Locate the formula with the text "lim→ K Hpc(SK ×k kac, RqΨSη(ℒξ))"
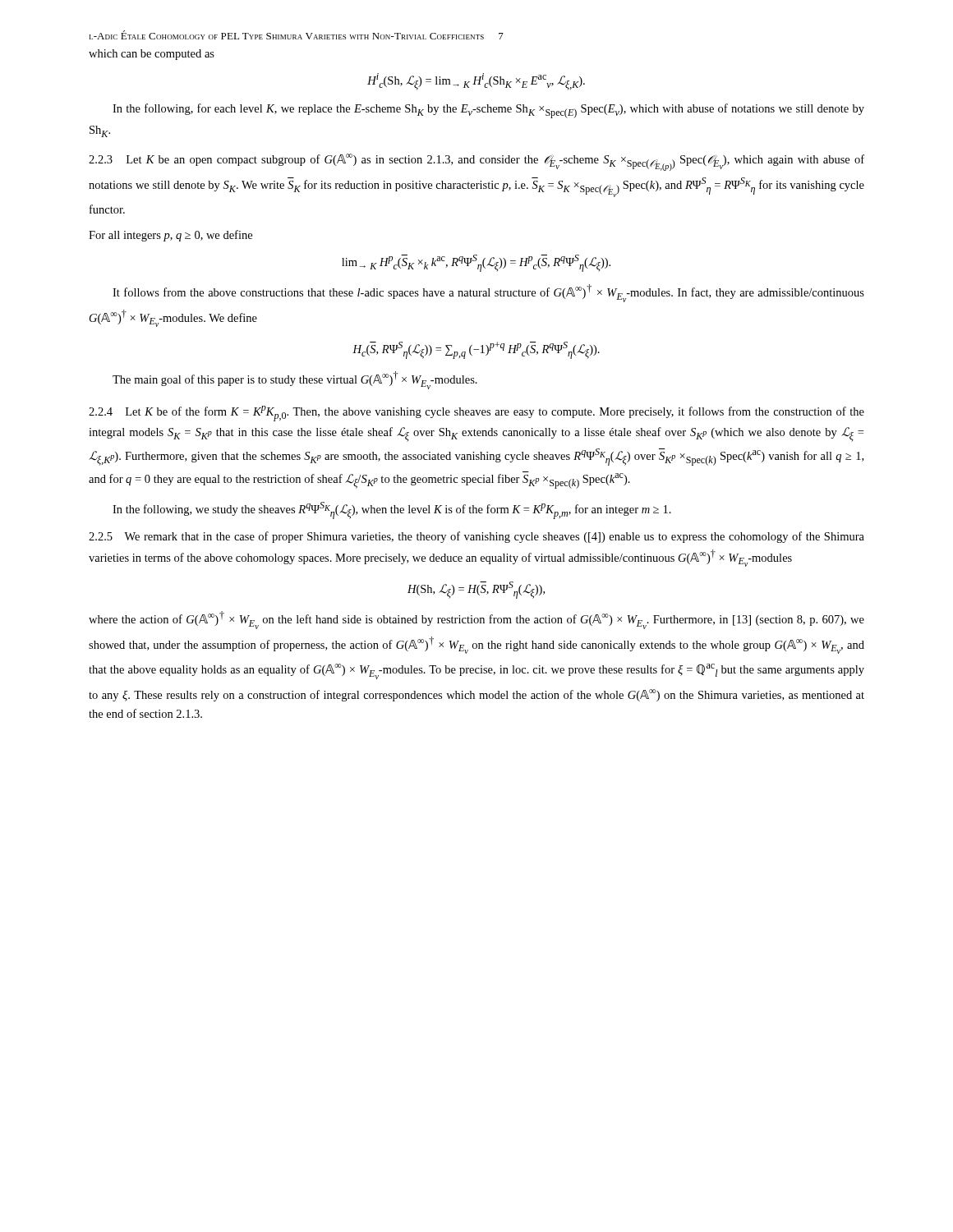Image resolution: width=953 pixels, height=1232 pixels. pos(476,262)
